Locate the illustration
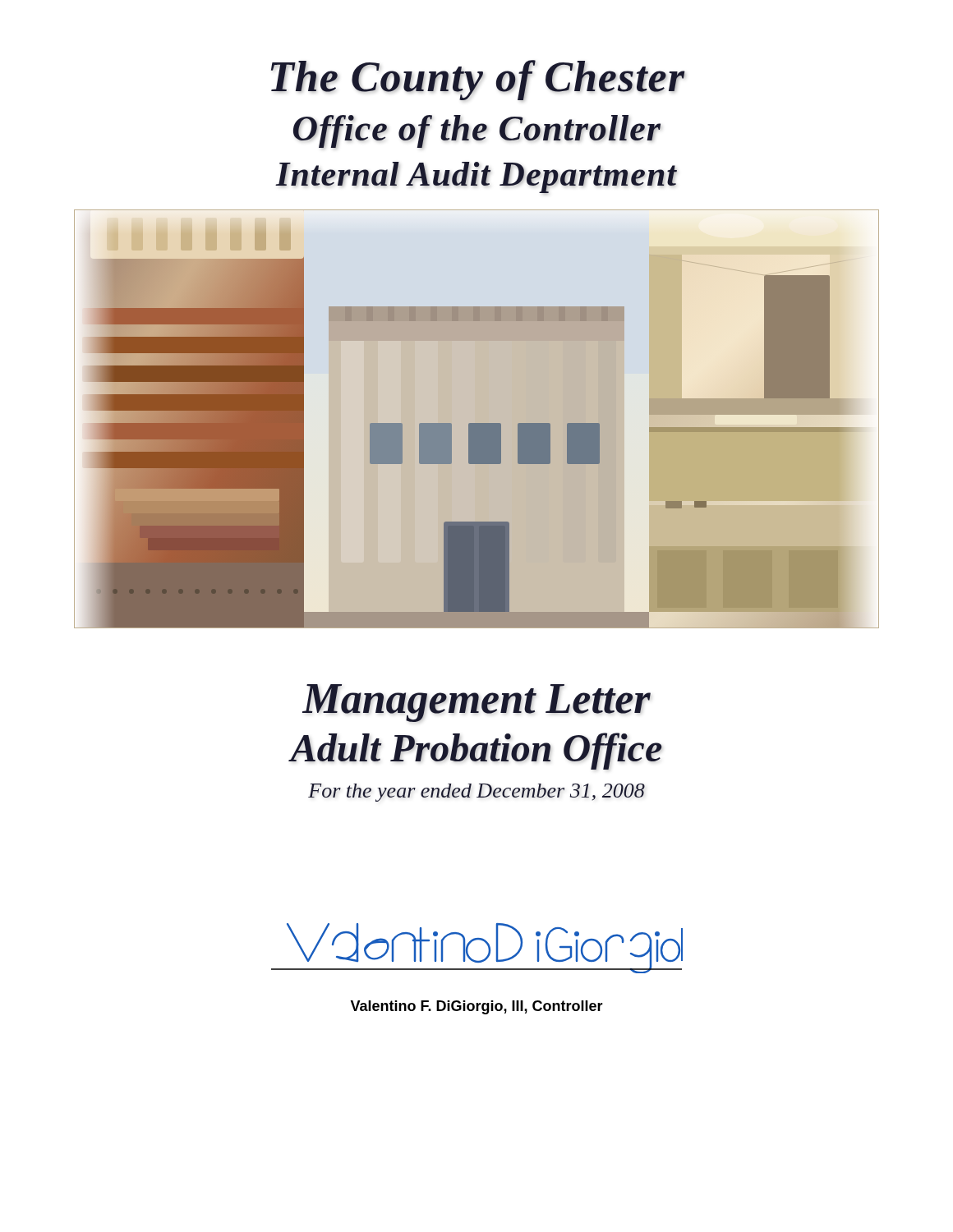The image size is (953, 1232). coord(476,940)
